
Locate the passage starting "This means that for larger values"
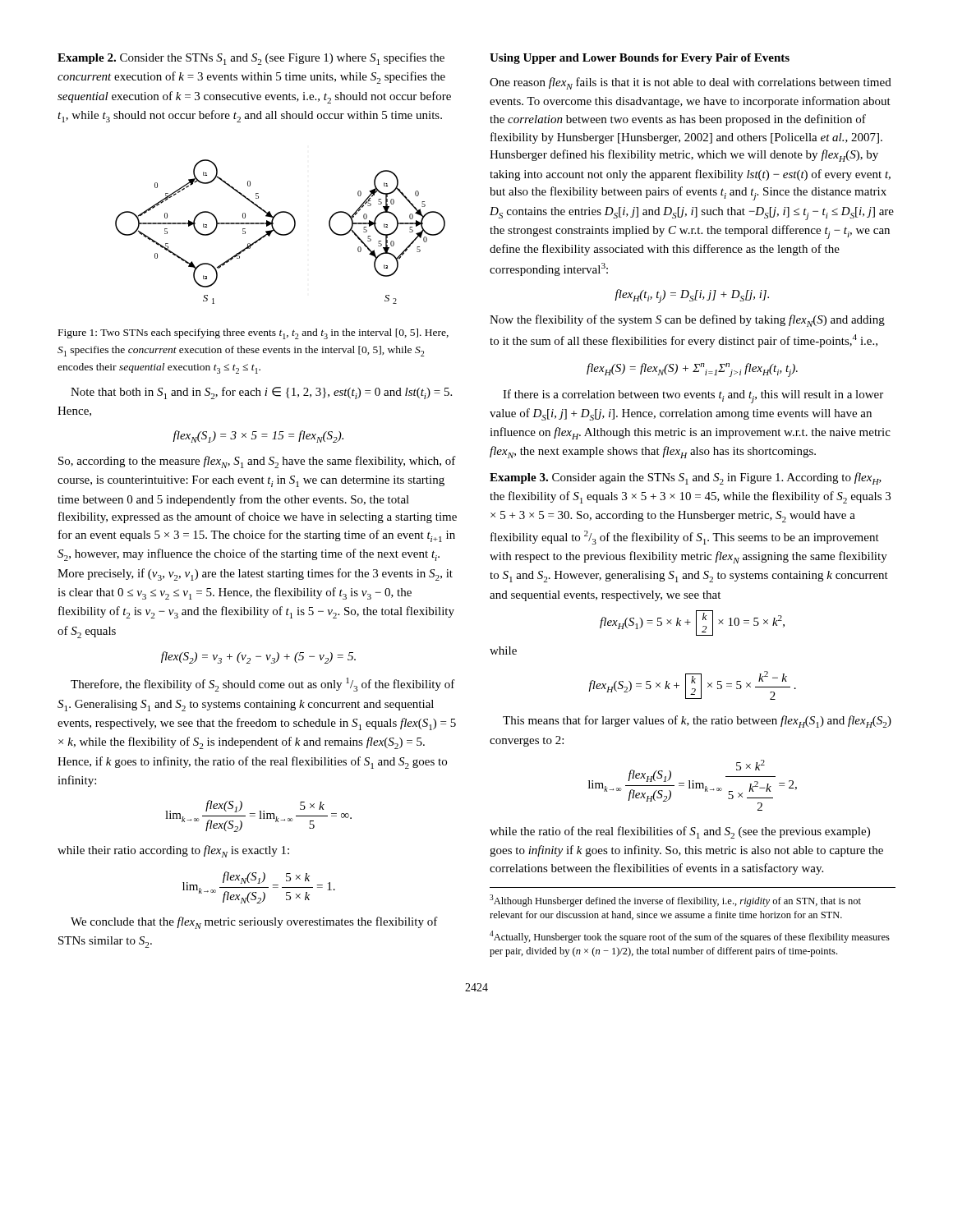[693, 731]
